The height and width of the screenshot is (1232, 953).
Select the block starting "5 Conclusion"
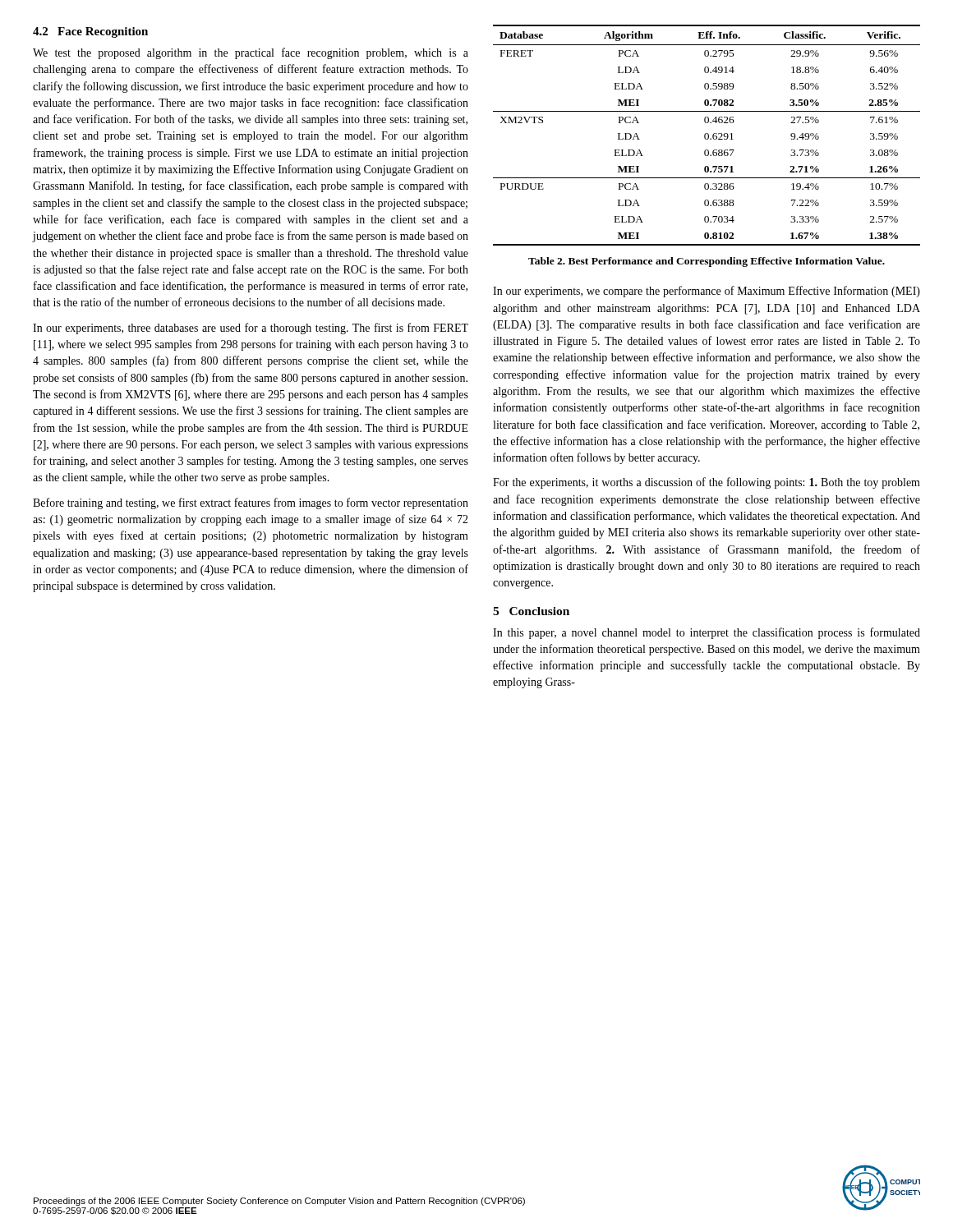point(531,610)
